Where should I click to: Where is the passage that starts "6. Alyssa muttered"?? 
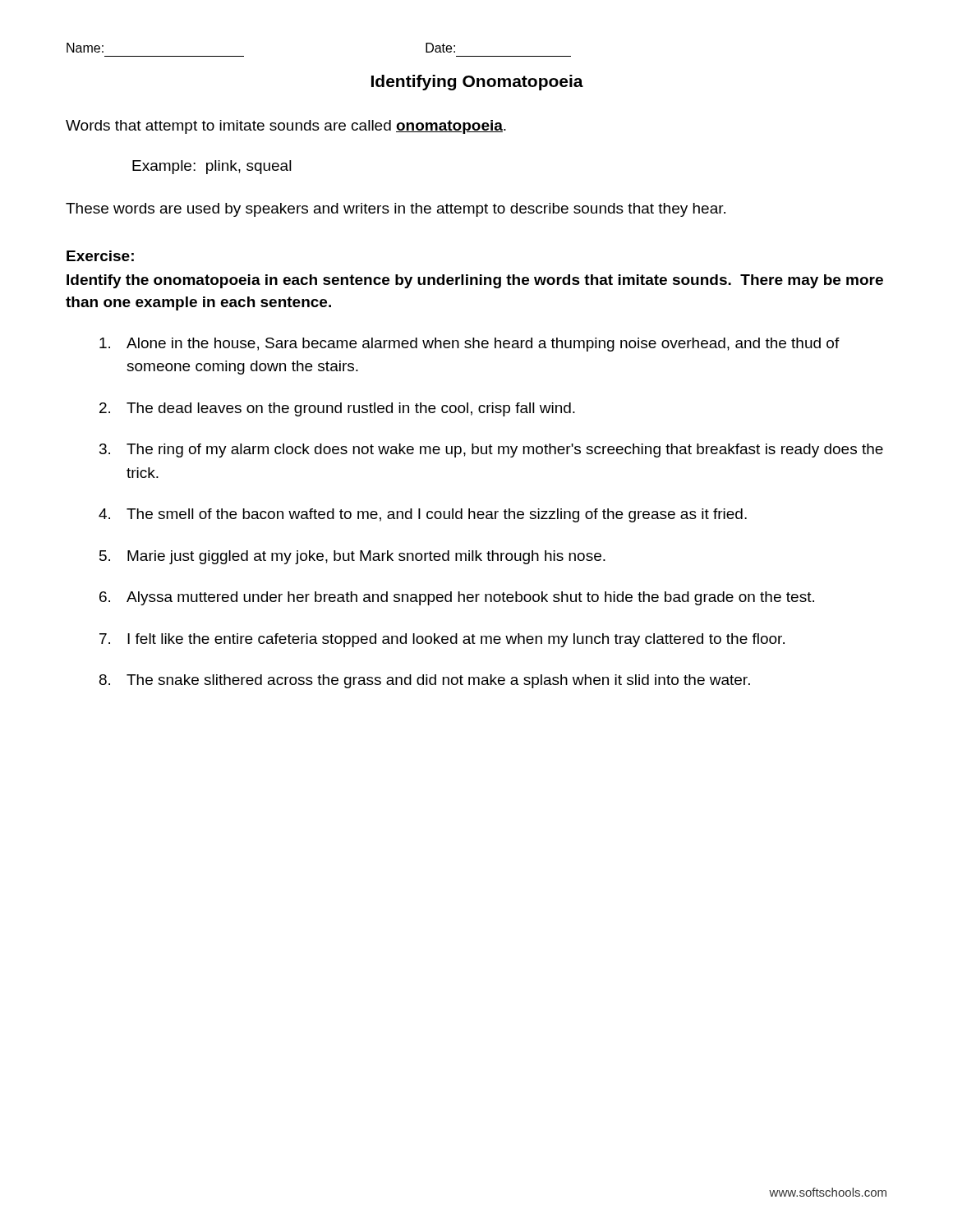(x=493, y=597)
